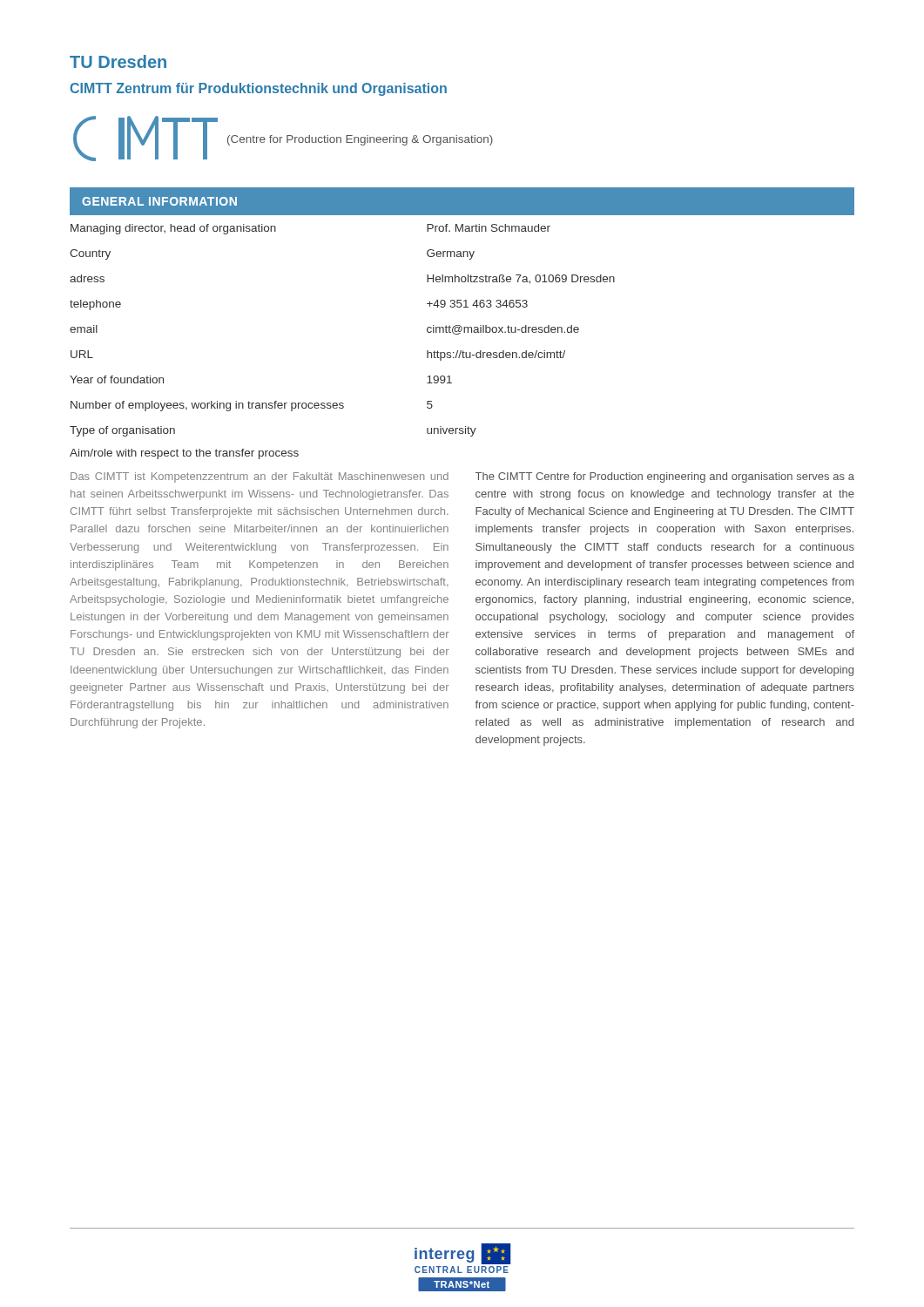Screen dimensions: 1307x924
Task: Select the text starting "TU Dresden"
Action: pyautogui.click(x=119, y=62)
